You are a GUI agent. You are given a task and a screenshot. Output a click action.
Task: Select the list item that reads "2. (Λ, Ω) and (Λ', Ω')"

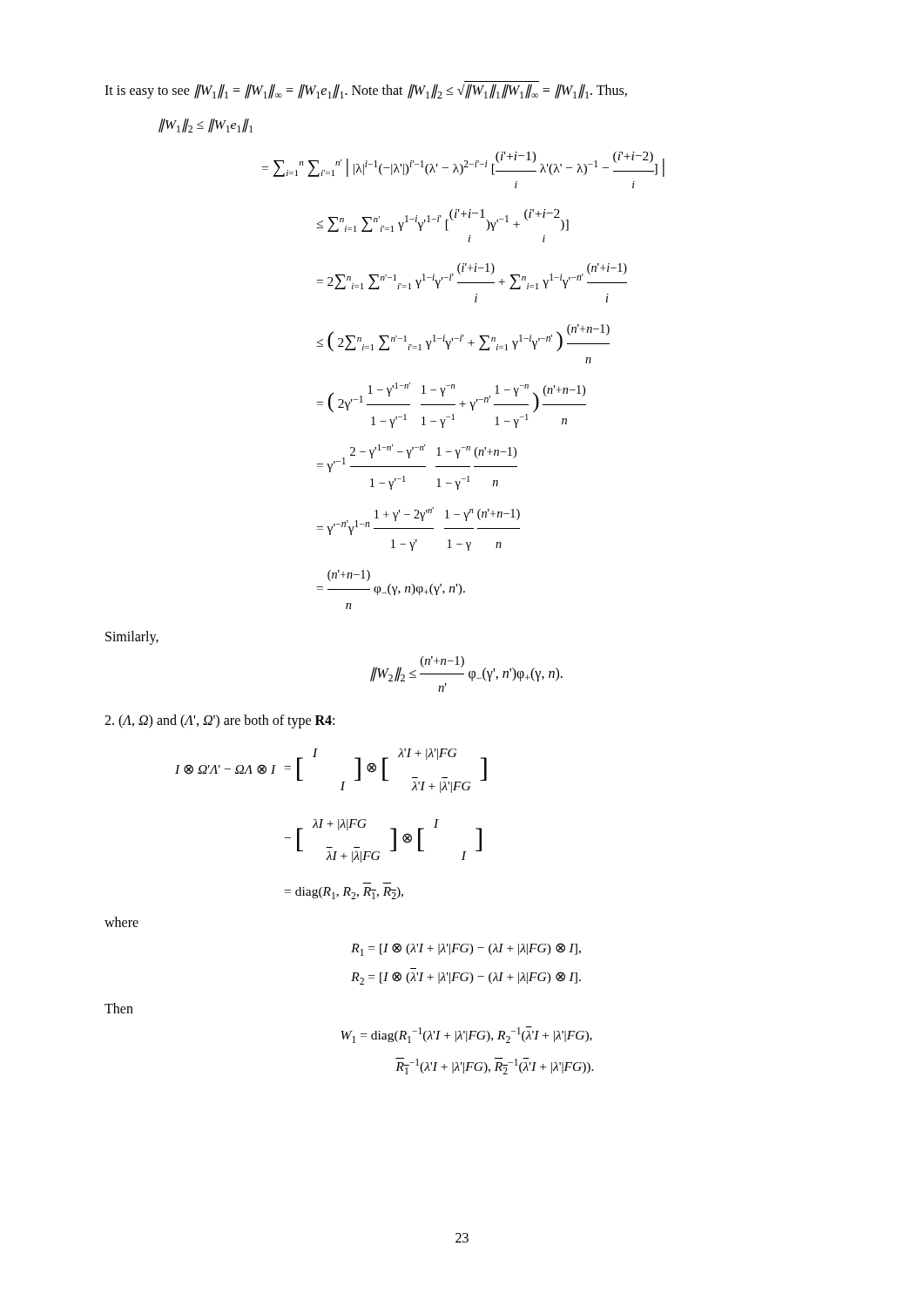pos(220,720)
